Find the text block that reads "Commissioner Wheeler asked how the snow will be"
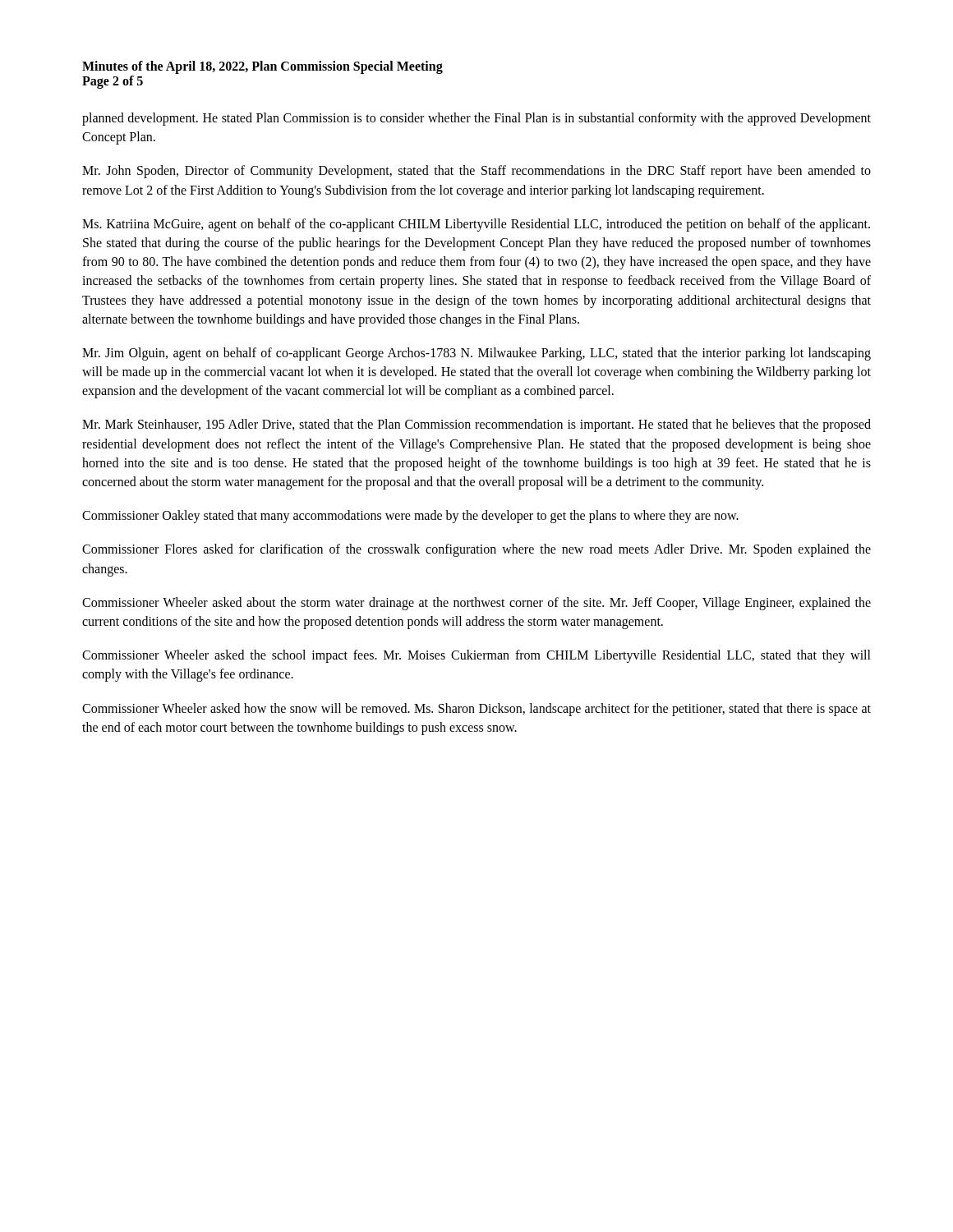 coord(476,718)
